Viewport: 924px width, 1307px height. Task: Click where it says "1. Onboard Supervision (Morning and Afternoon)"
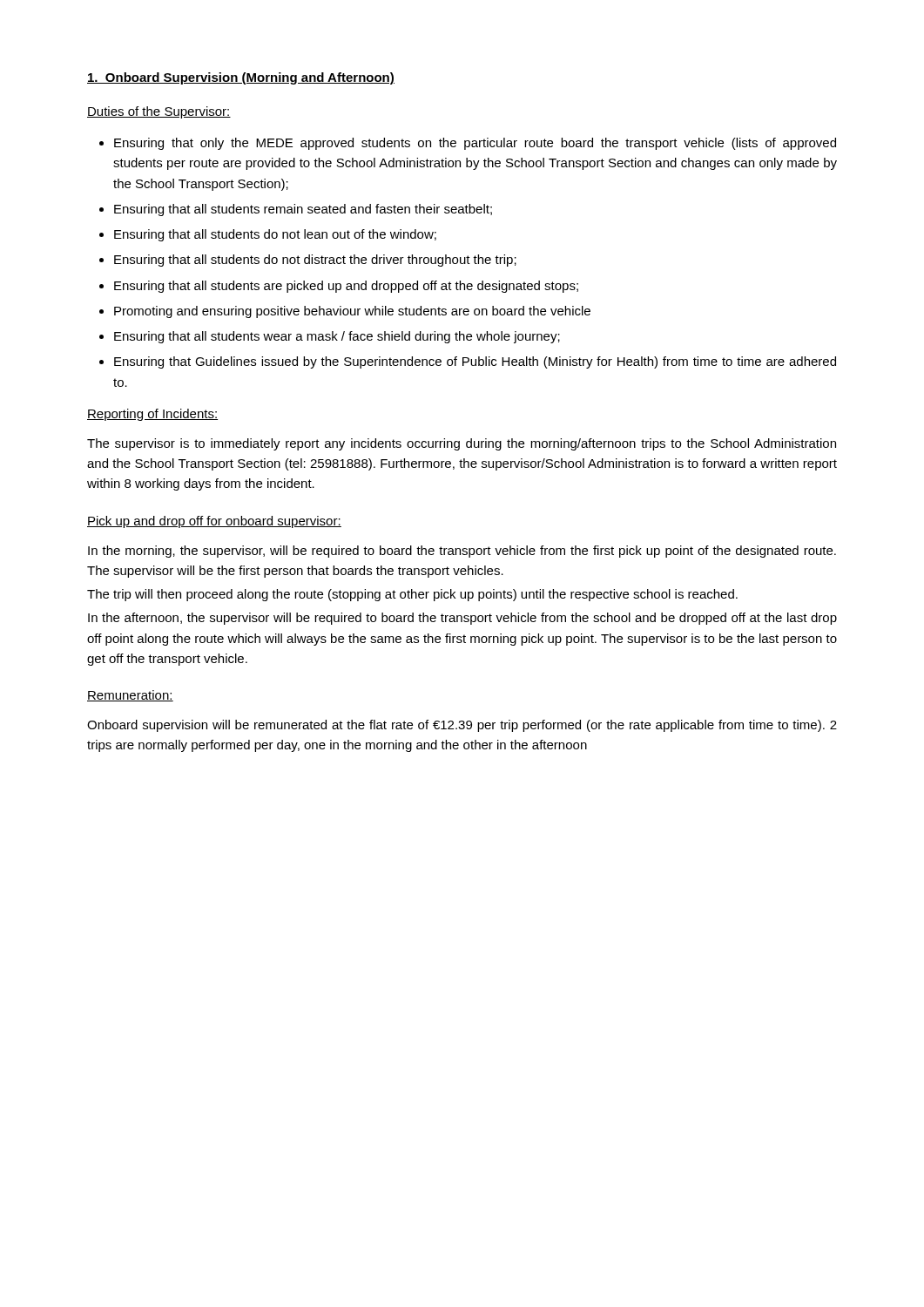(x=241, y=77)
